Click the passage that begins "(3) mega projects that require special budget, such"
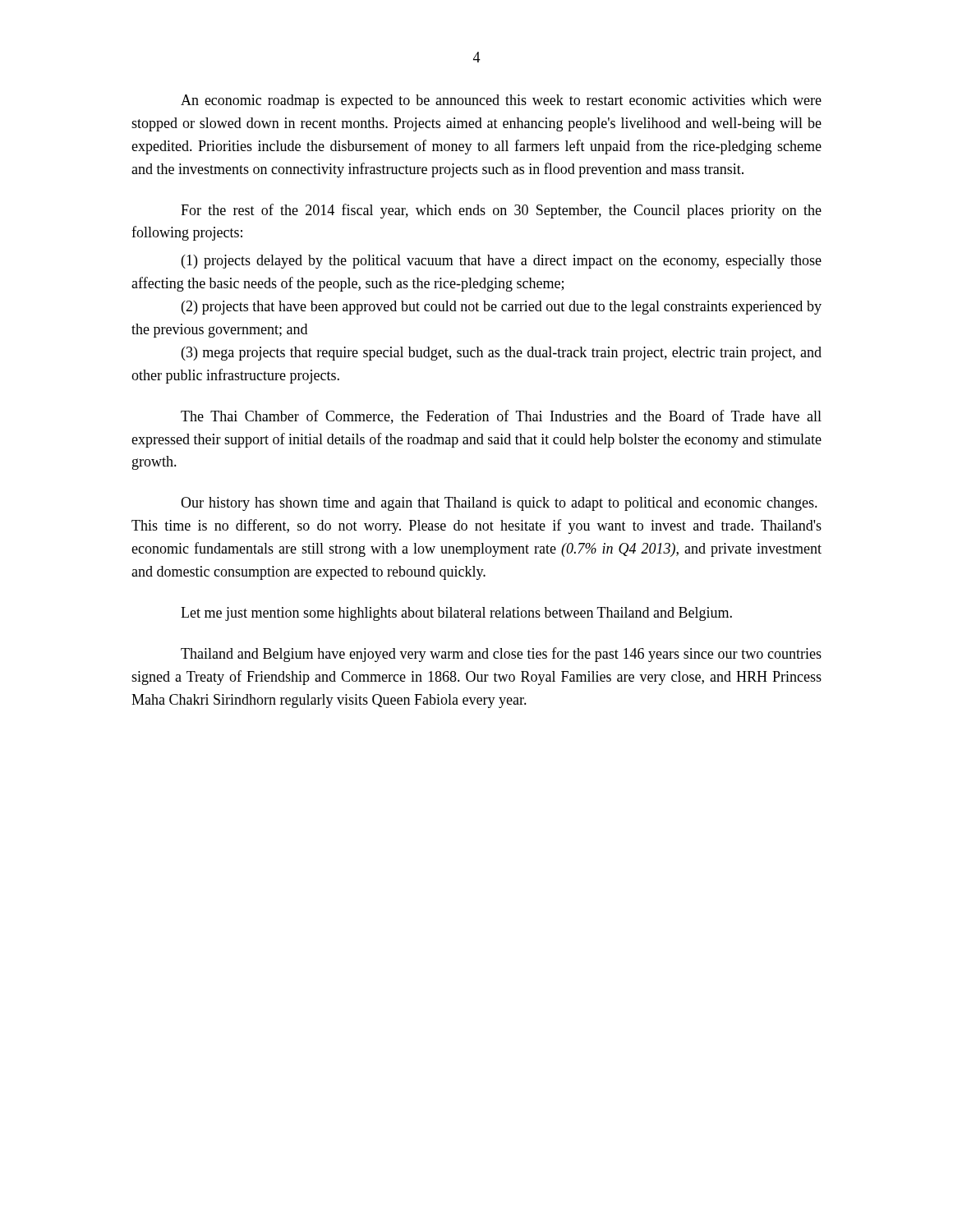Image resolution: width=953 pixels, height=1232 pixels. tap(476, 364)
